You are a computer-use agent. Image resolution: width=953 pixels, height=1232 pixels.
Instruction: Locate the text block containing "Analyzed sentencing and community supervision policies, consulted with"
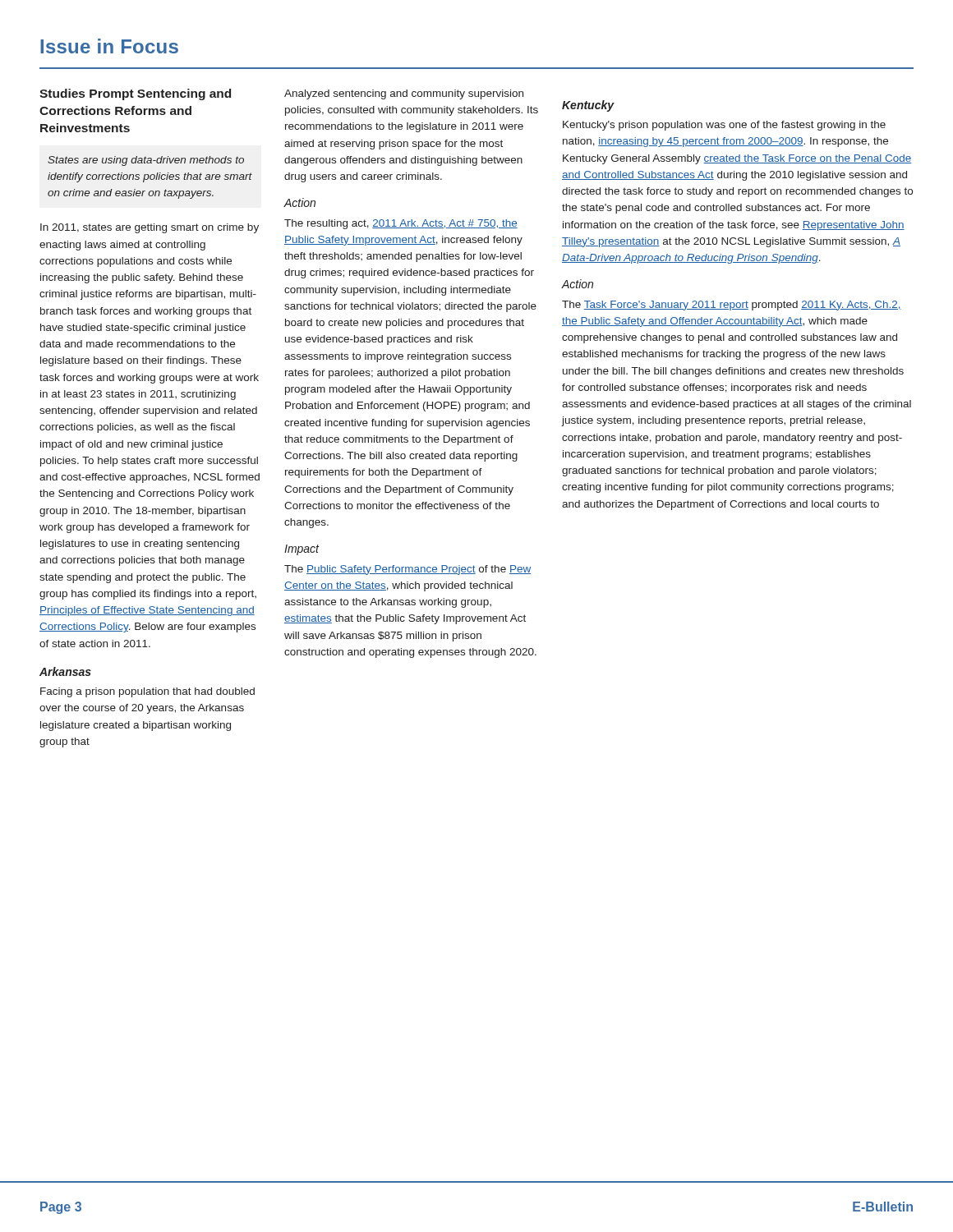pyautogui.click(x=411, y=135)
